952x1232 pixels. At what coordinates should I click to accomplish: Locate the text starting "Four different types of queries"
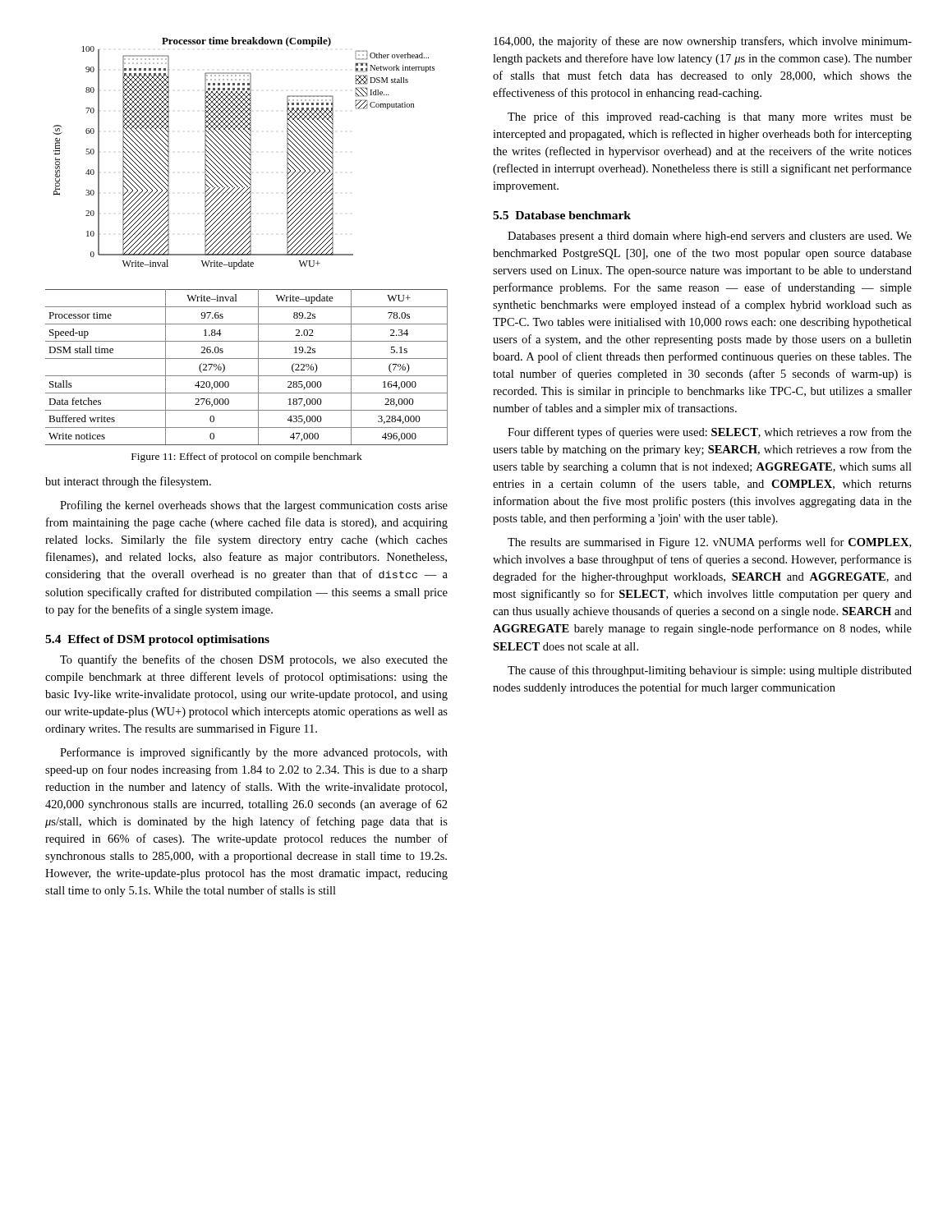[702, 475]
